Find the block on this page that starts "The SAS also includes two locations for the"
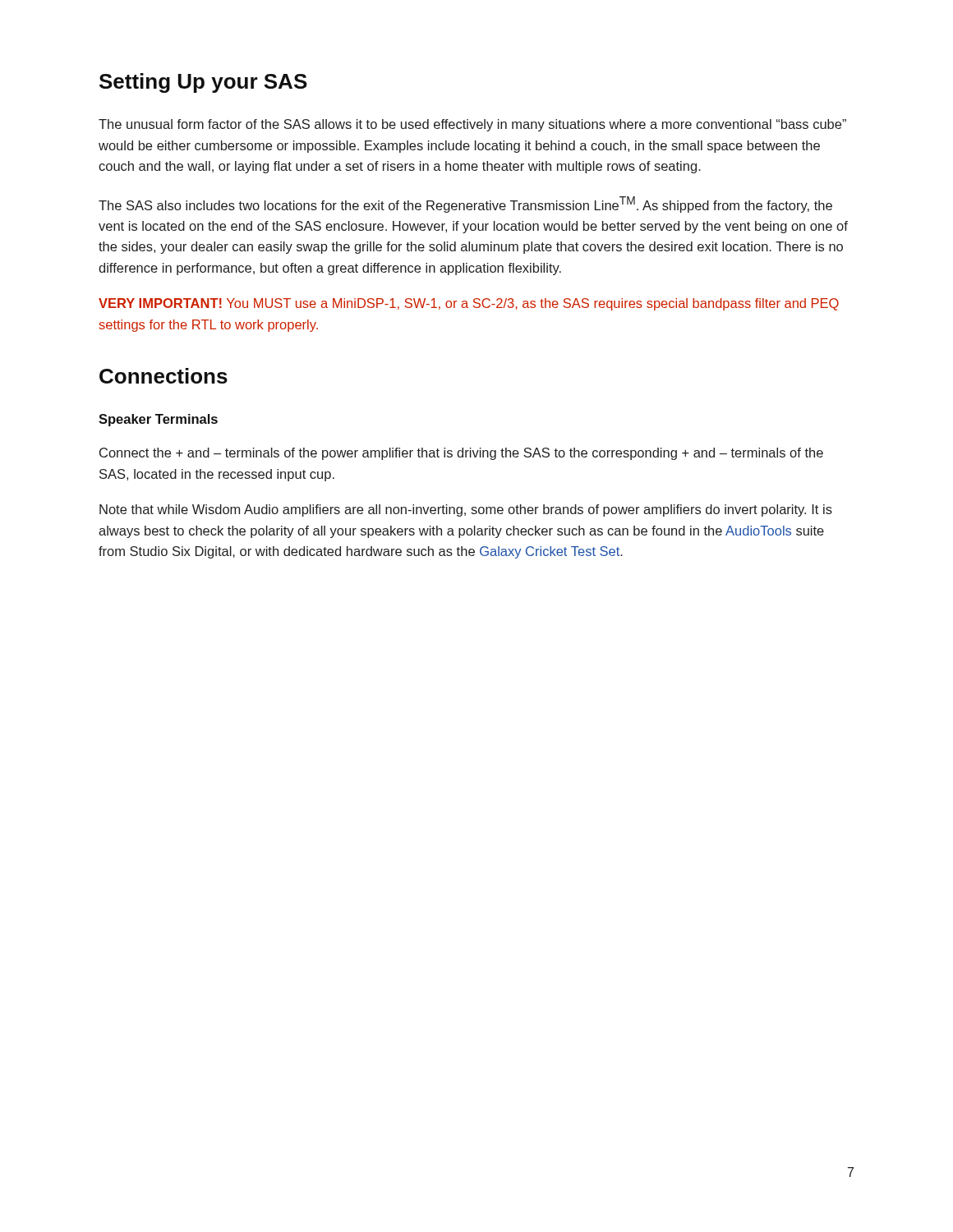Image resolution: width=953 pixels, height=1232 pixels. click(473, 235)
